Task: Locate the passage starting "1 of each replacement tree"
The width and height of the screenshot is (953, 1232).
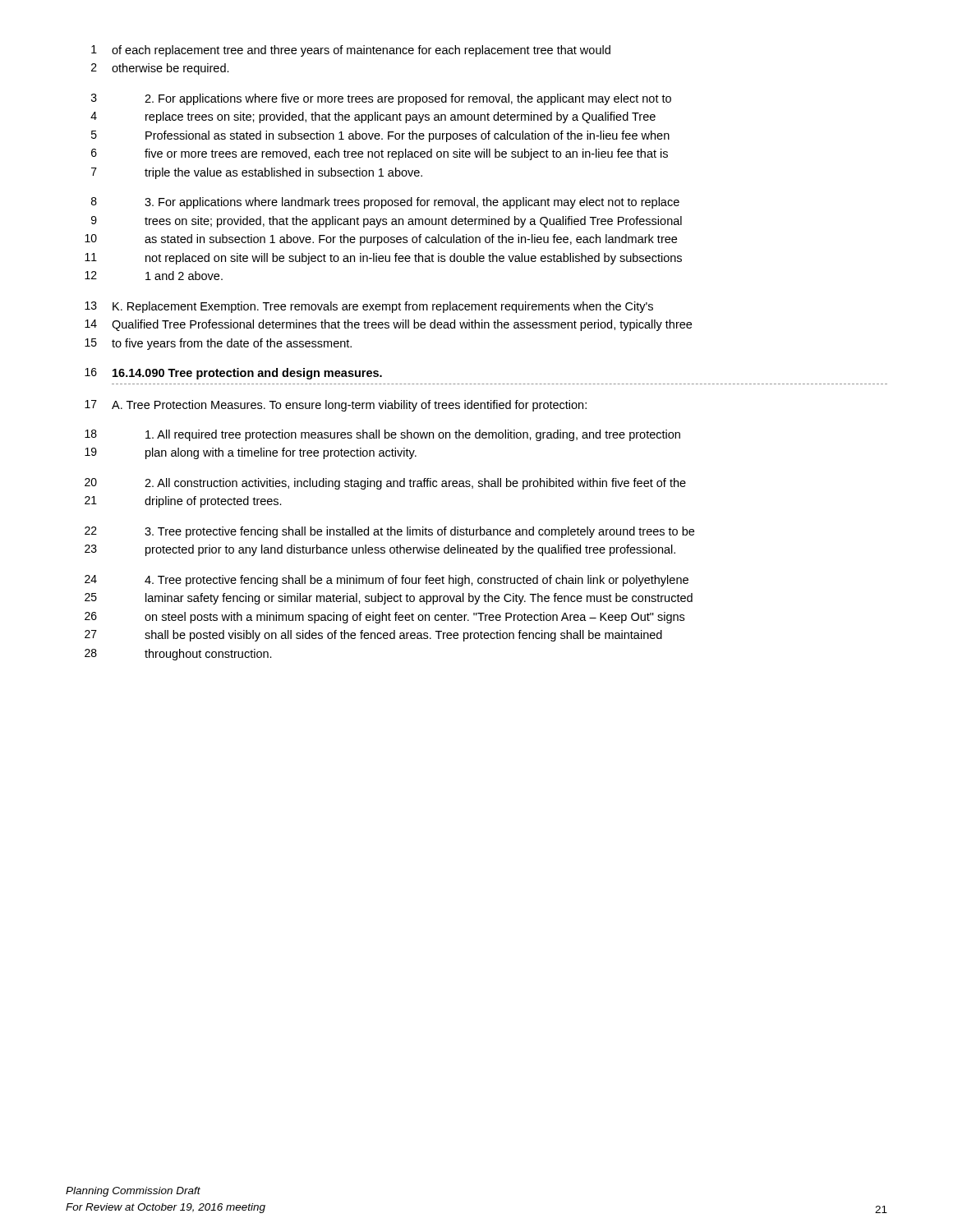Action: (x=476, y=50)
